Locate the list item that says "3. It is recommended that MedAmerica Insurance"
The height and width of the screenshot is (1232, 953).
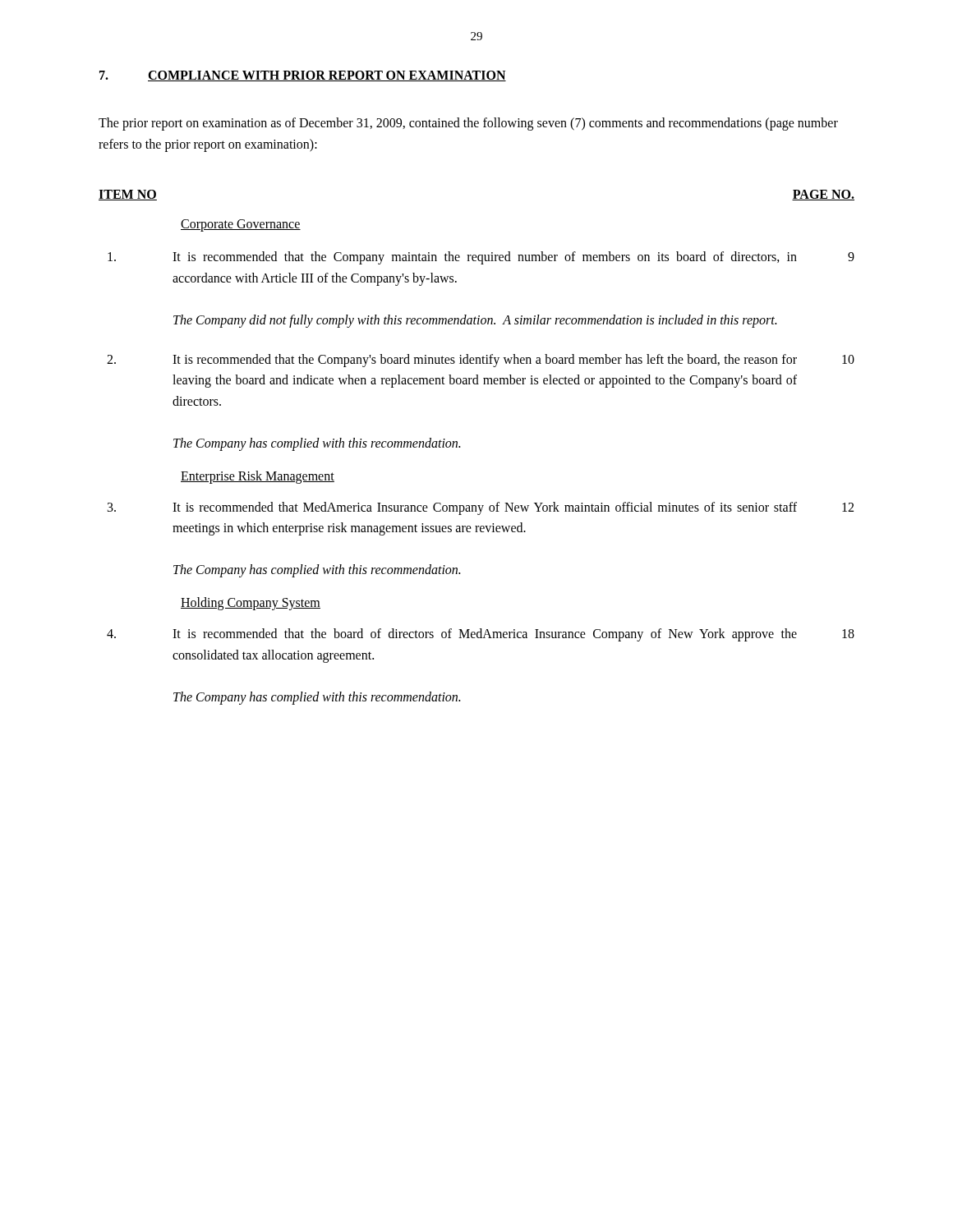[476, 539]
